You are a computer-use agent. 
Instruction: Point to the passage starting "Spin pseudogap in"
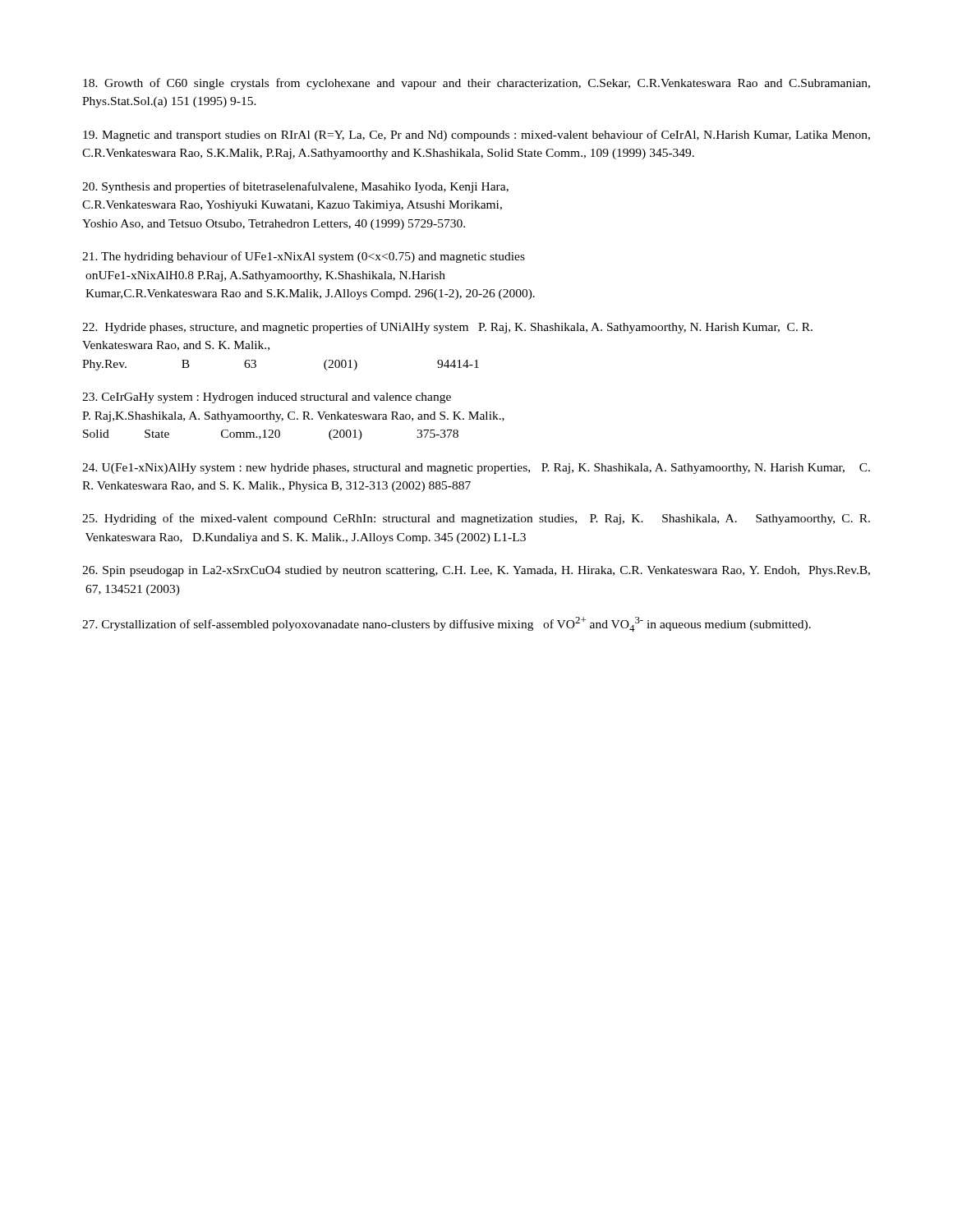click(476, 579)
